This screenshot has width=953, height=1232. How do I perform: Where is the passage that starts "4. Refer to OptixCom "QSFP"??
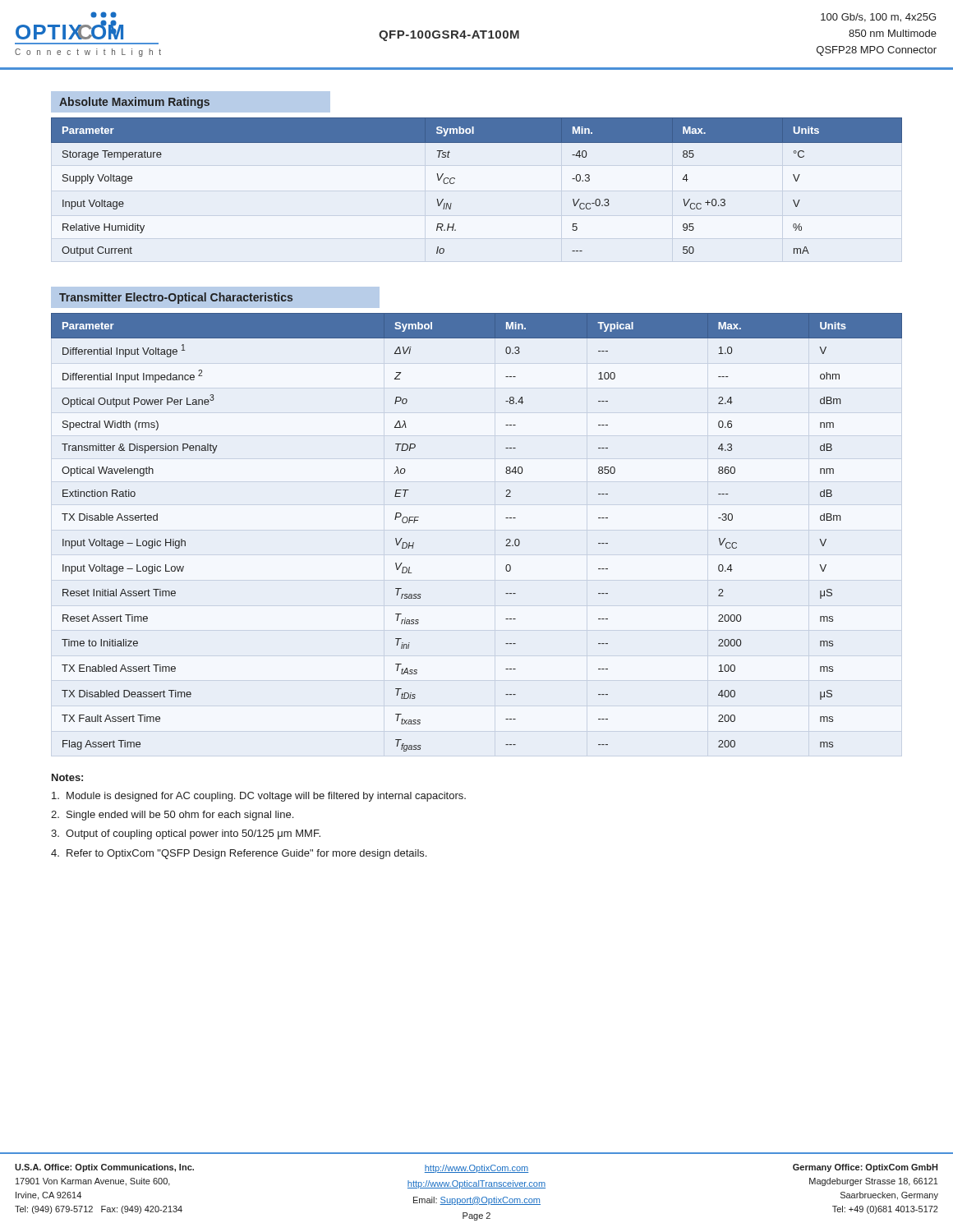[239, 853]
